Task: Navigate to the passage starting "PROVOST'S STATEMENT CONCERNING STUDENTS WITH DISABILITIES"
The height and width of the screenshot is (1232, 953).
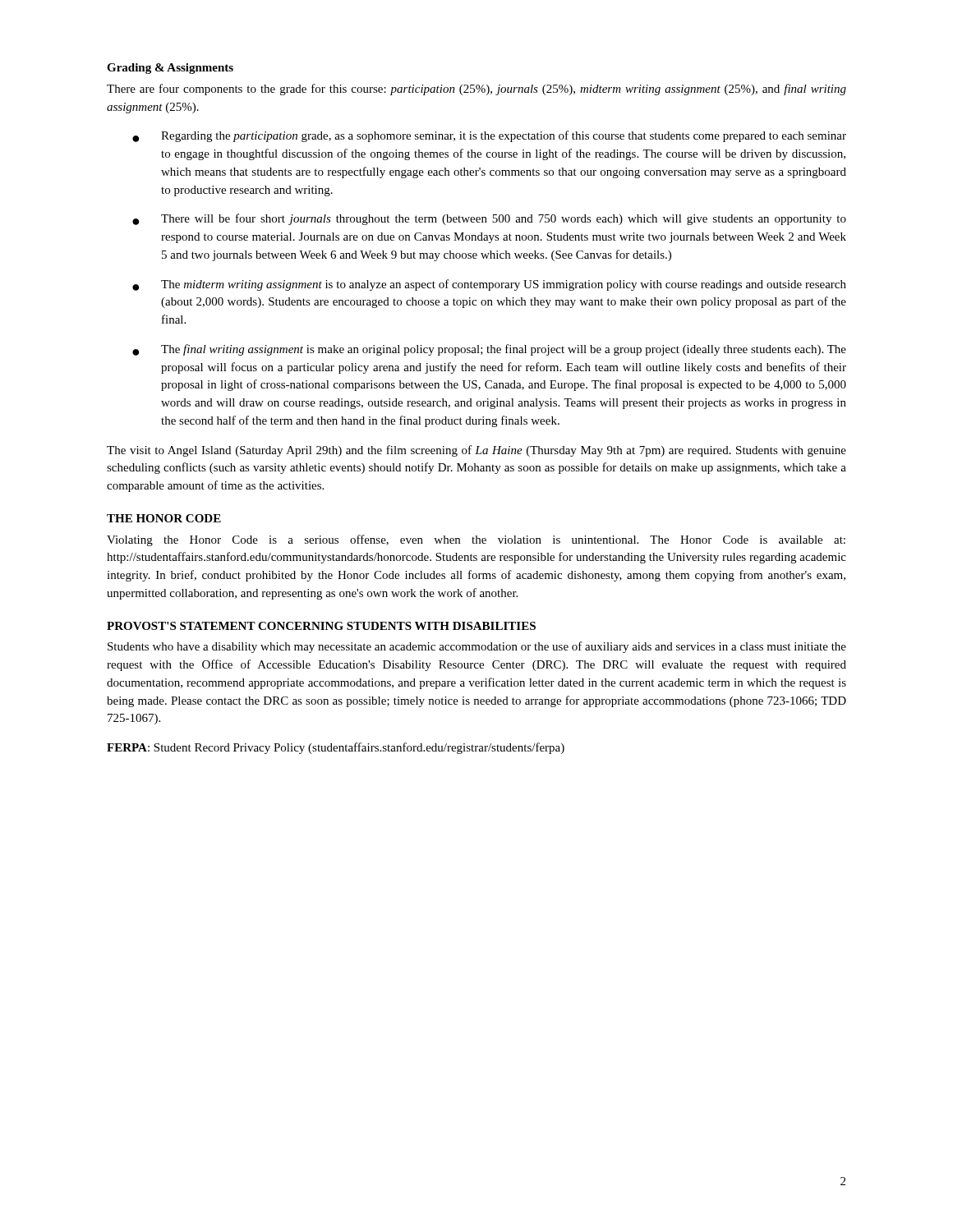Action: (321, 625)
